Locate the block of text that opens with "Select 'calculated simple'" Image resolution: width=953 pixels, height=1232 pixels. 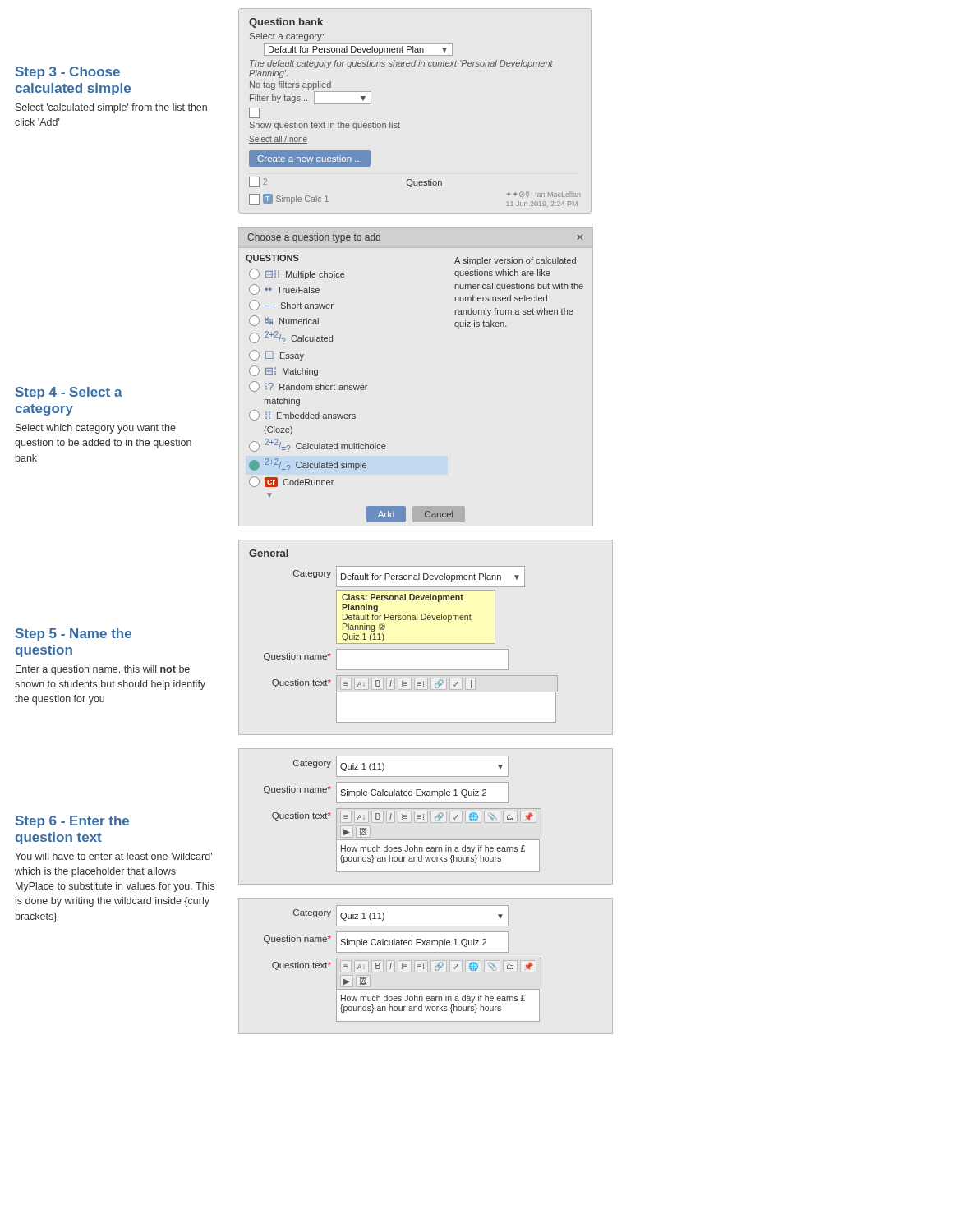[x=115, y=115]
